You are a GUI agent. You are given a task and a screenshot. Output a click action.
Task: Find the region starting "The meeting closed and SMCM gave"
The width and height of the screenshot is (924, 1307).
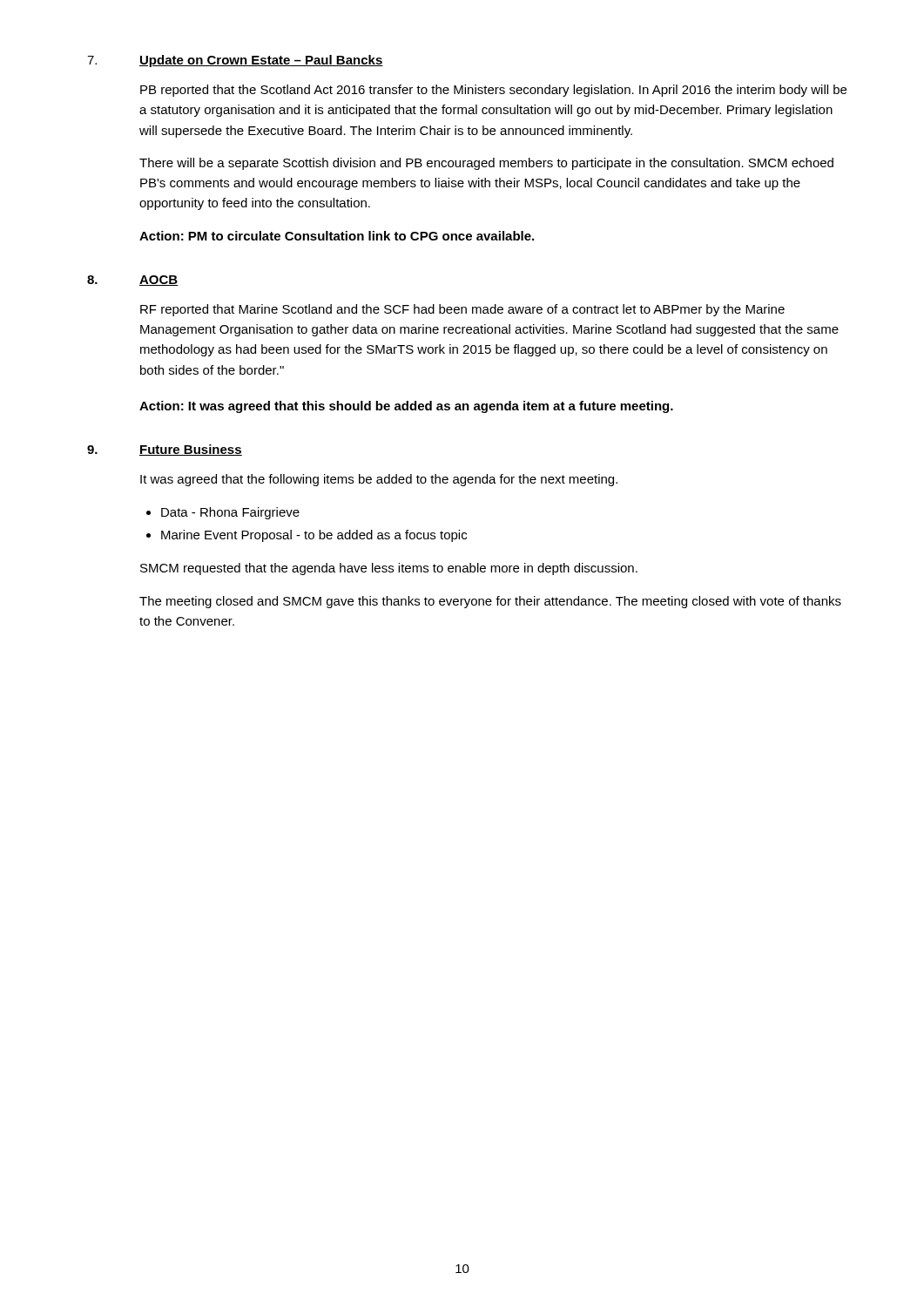(490, 610)
